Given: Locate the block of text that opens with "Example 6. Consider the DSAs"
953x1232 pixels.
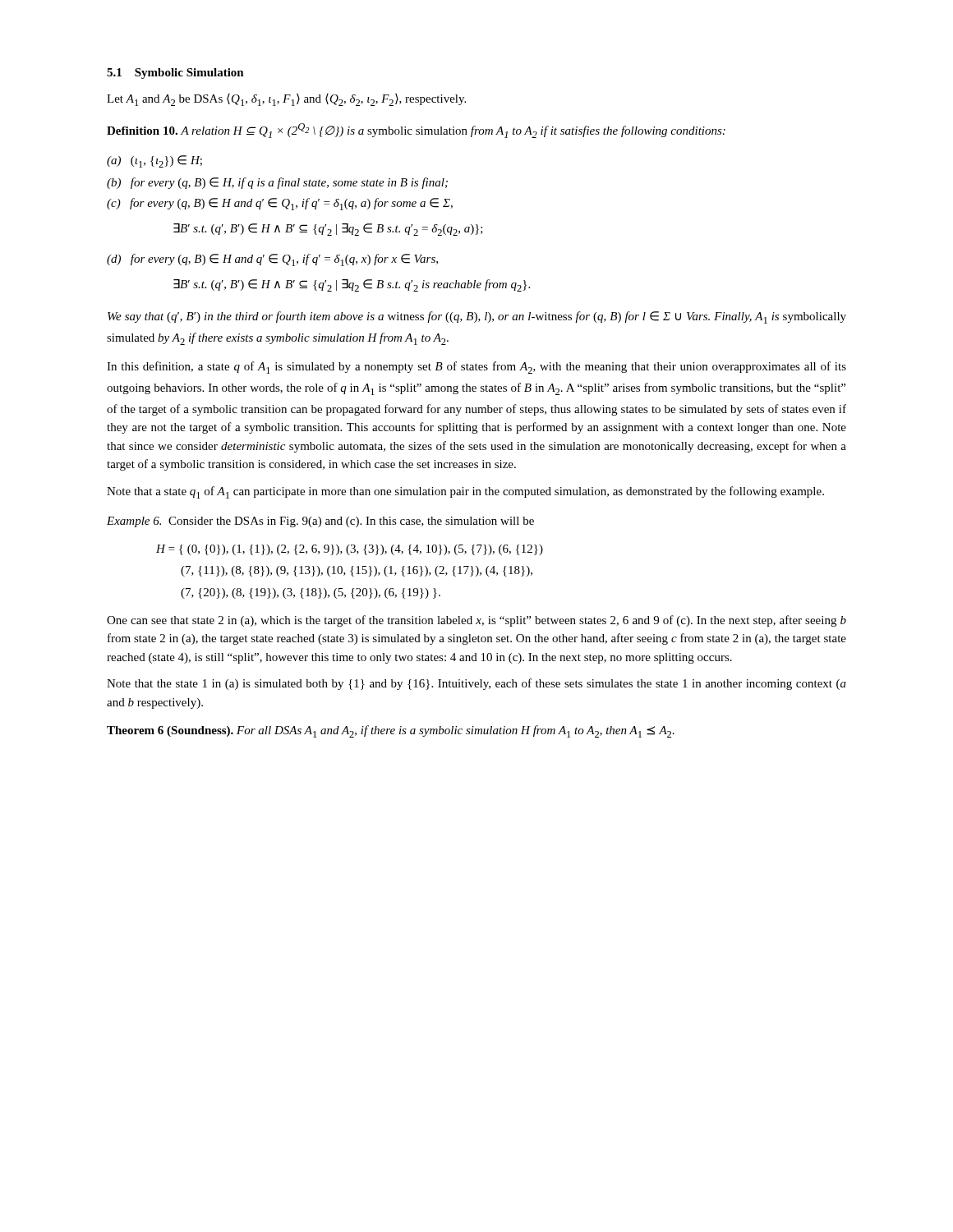Looking at the screenshot, I should [x=476, y=521].
